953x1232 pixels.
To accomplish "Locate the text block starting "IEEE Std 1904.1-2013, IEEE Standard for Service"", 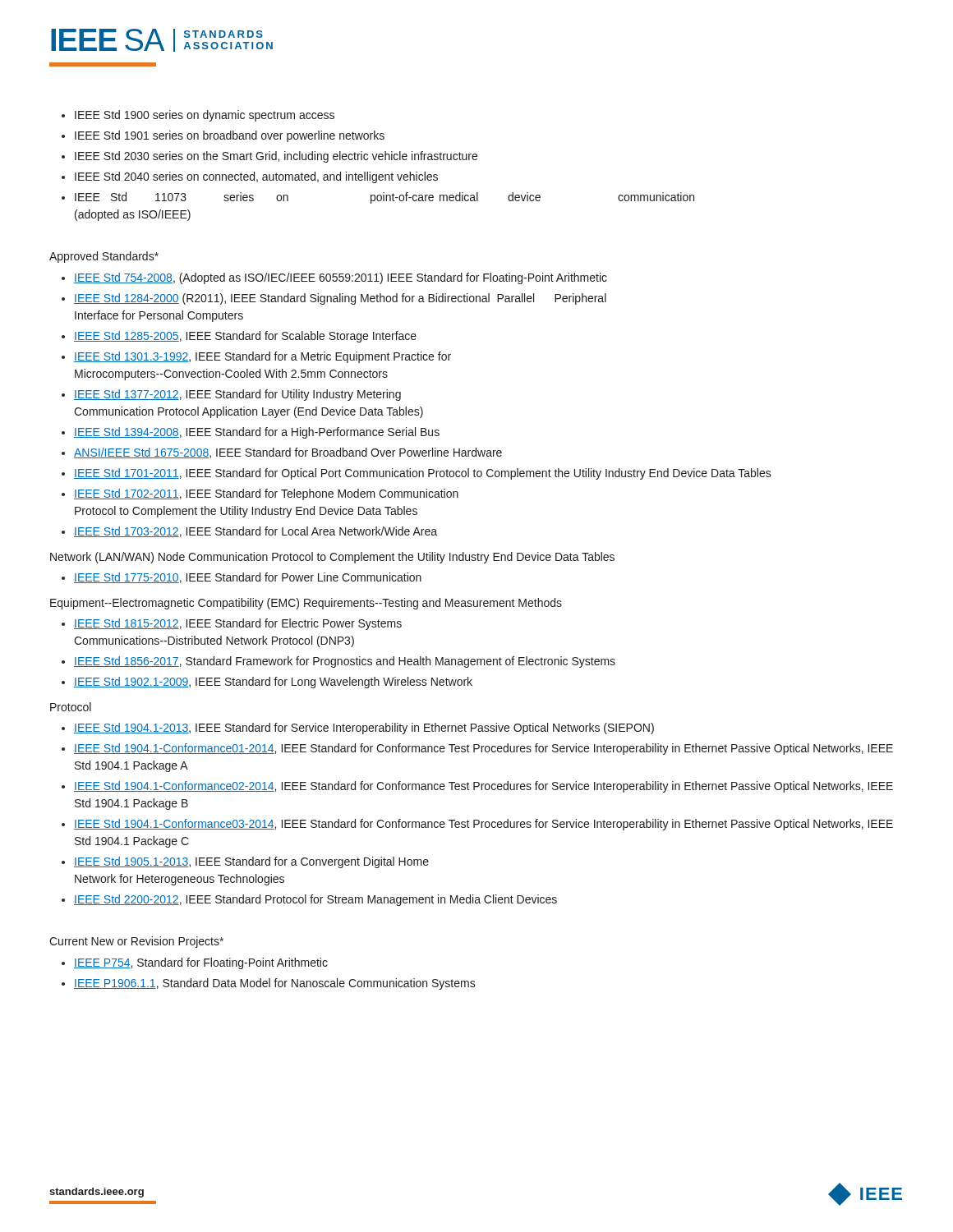I will pos(364,728).
